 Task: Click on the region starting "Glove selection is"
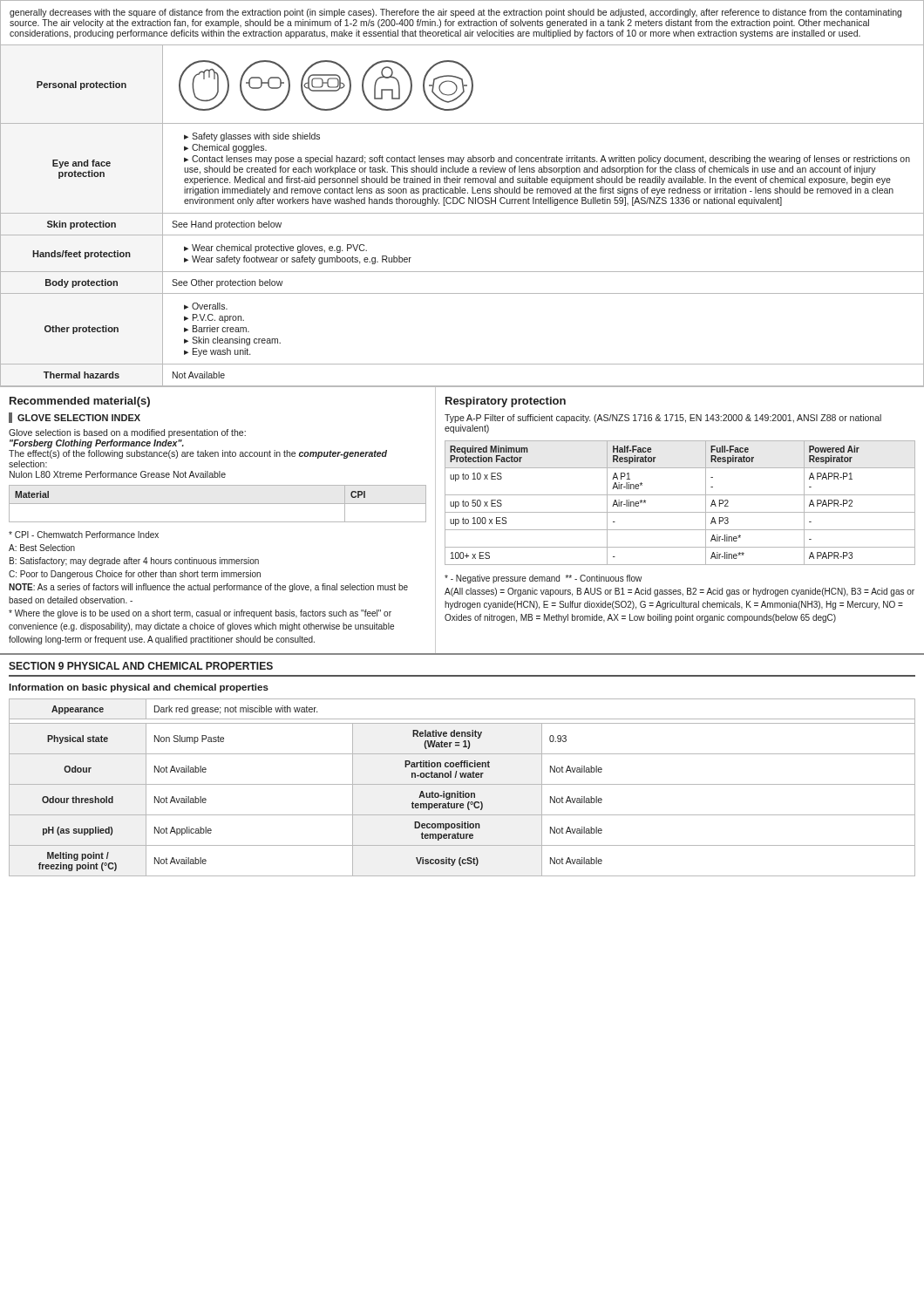(x=198, y=453)
